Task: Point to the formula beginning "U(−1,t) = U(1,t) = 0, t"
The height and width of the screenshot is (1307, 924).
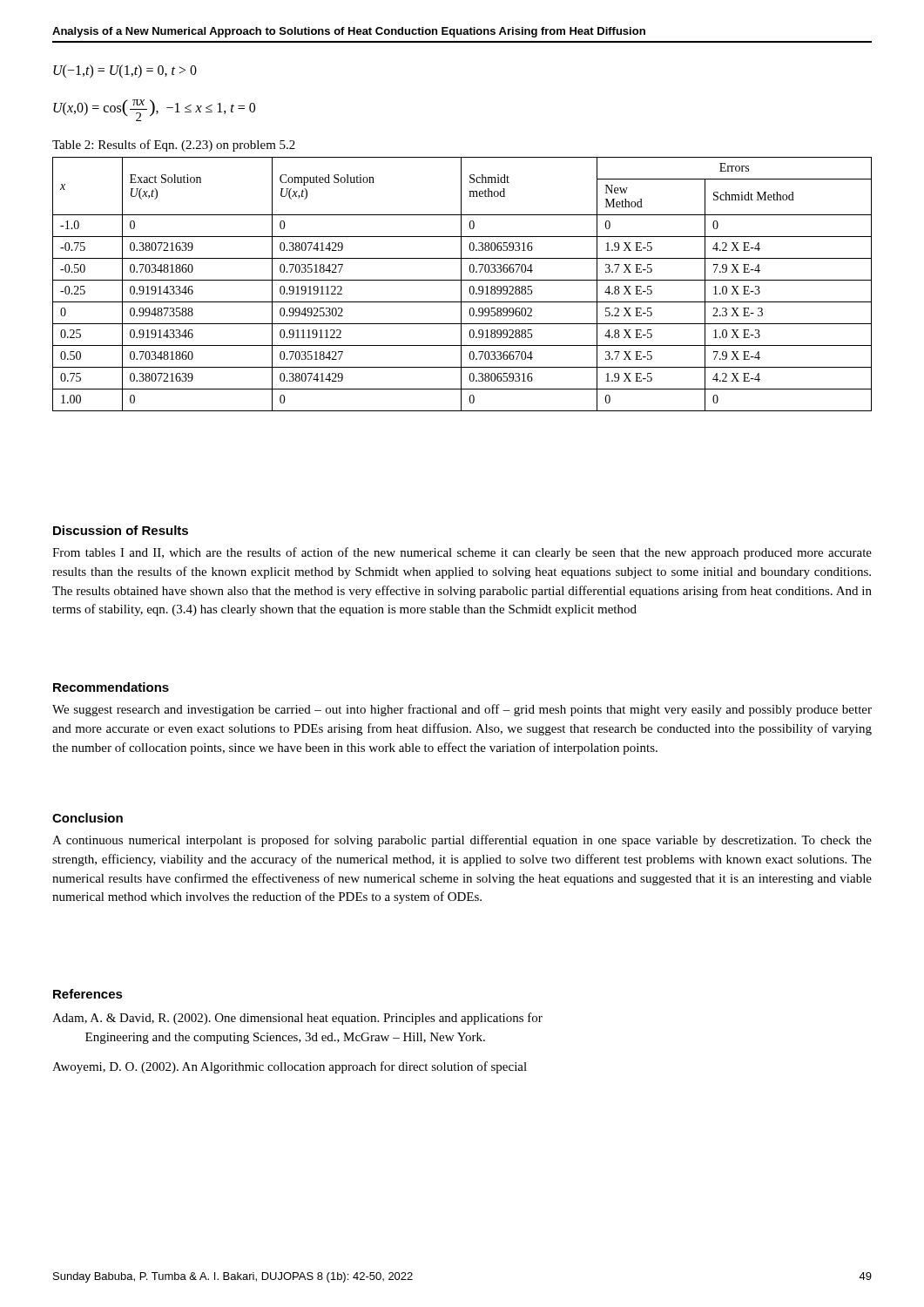Action: pos(125,70)
